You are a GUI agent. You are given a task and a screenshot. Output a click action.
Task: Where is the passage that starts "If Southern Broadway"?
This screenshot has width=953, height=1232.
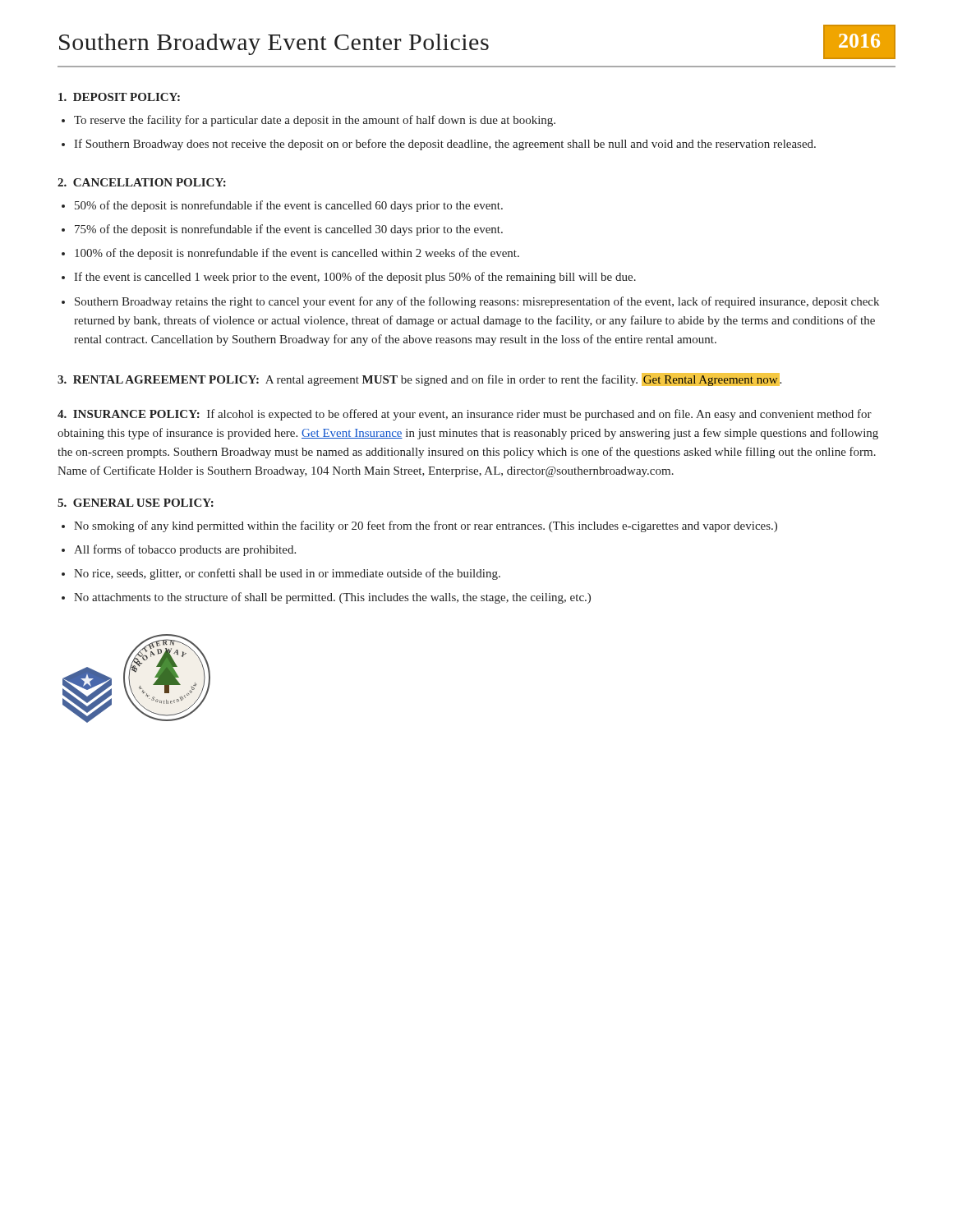[x=445, y=144]
